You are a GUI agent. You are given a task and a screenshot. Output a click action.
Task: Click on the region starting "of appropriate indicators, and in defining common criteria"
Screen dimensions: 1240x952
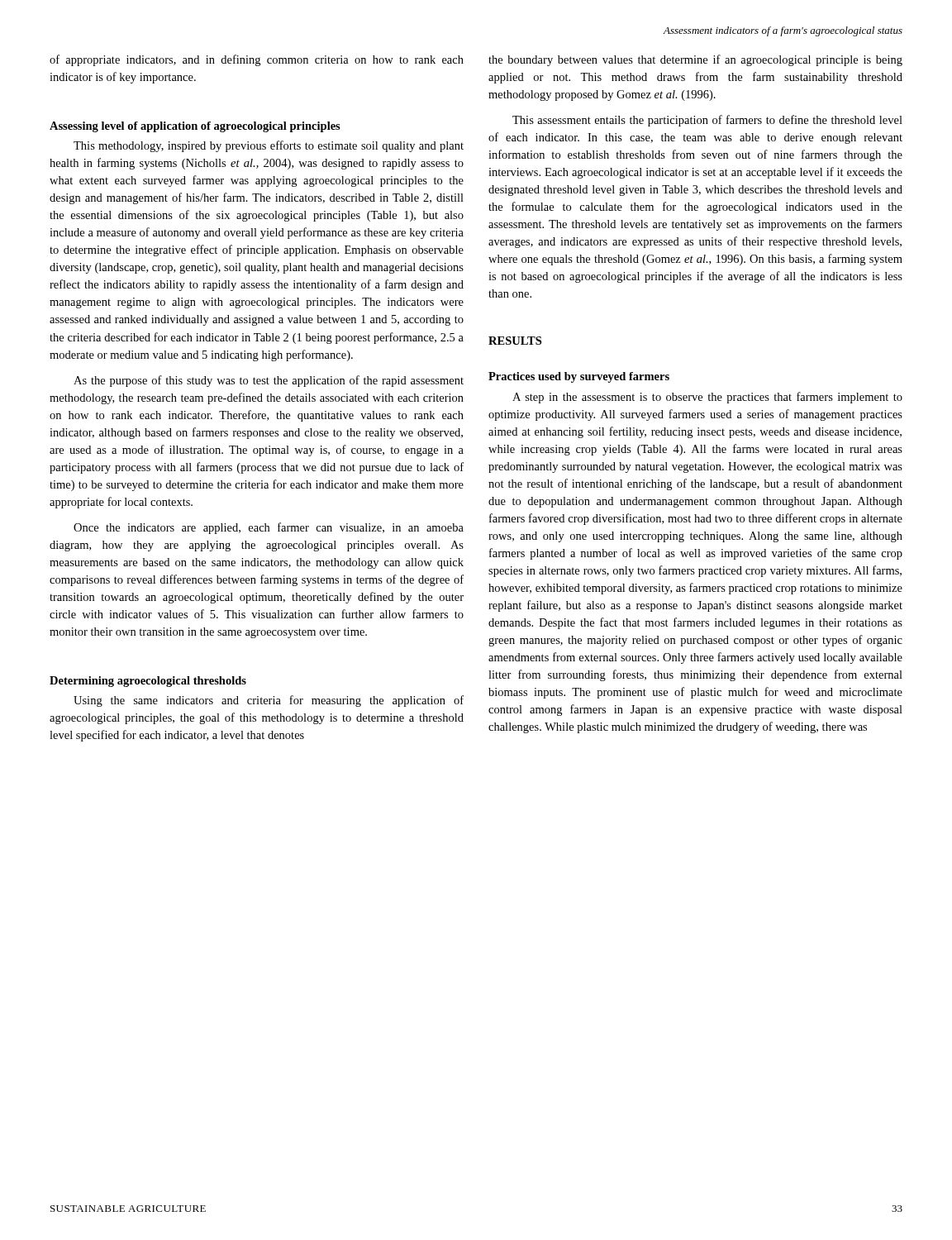(257, 69)
